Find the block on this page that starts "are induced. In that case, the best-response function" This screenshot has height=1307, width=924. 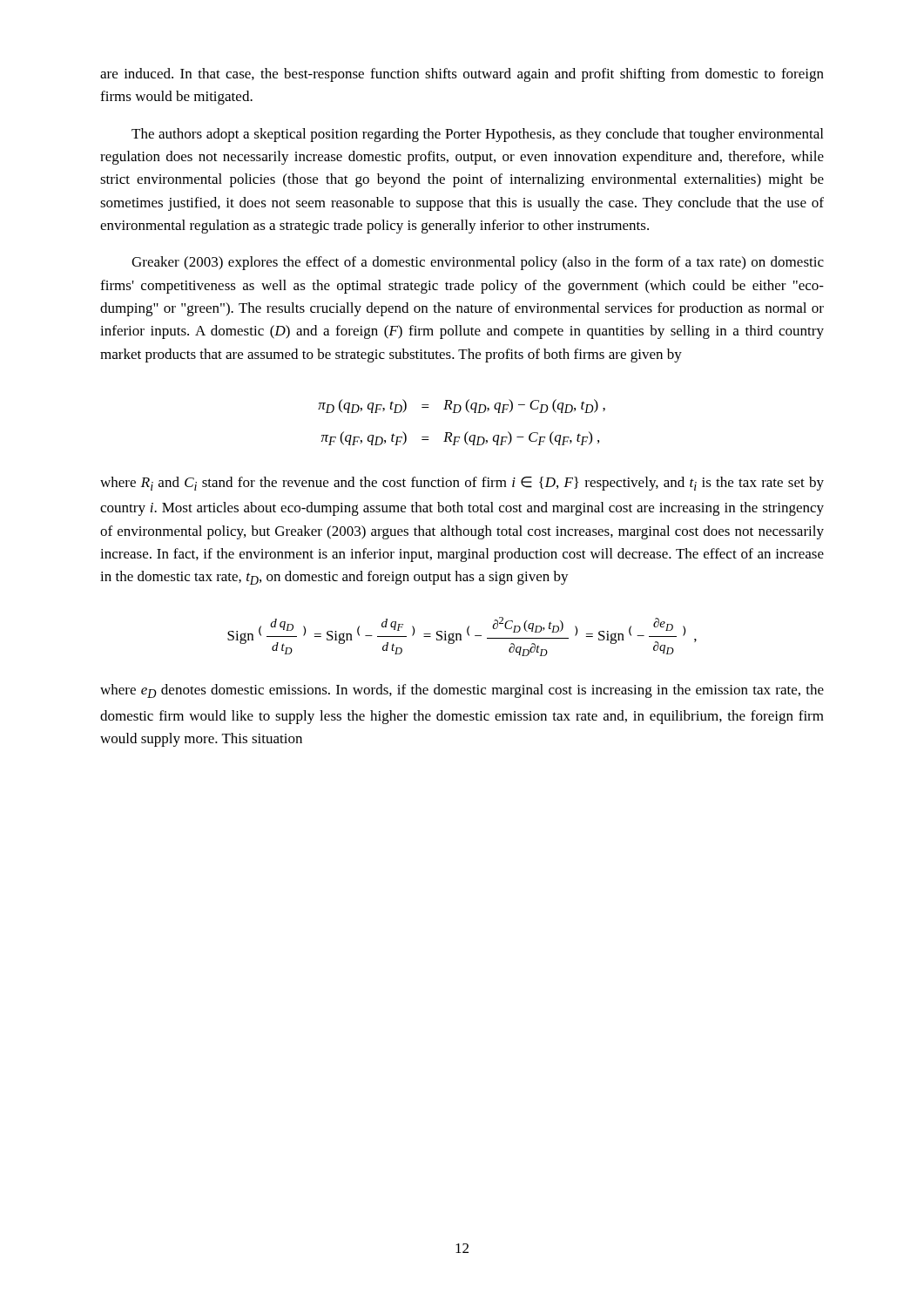[x=462, y=85]
